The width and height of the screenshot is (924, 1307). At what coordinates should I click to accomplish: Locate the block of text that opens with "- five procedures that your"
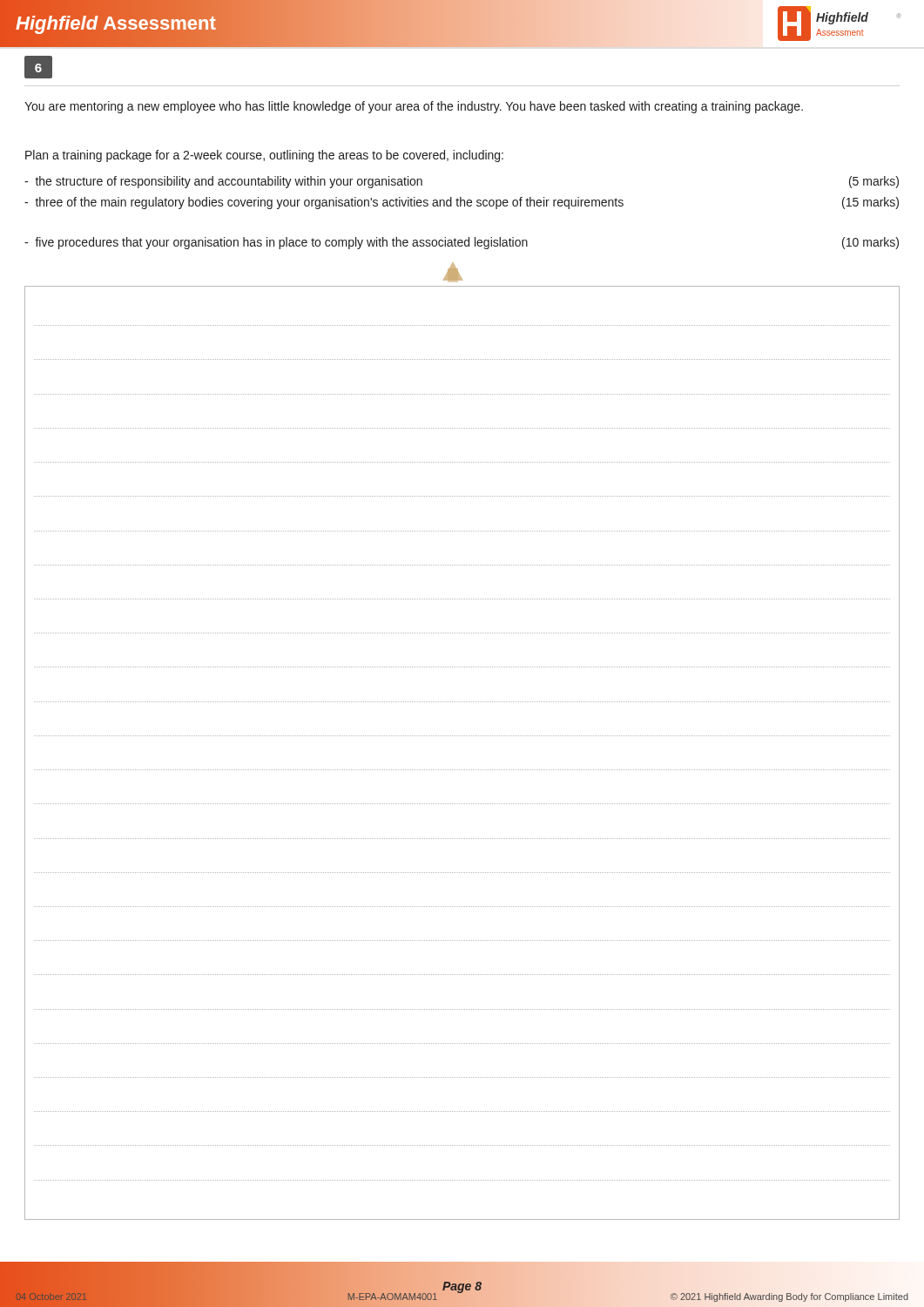[x=462, y=243]
